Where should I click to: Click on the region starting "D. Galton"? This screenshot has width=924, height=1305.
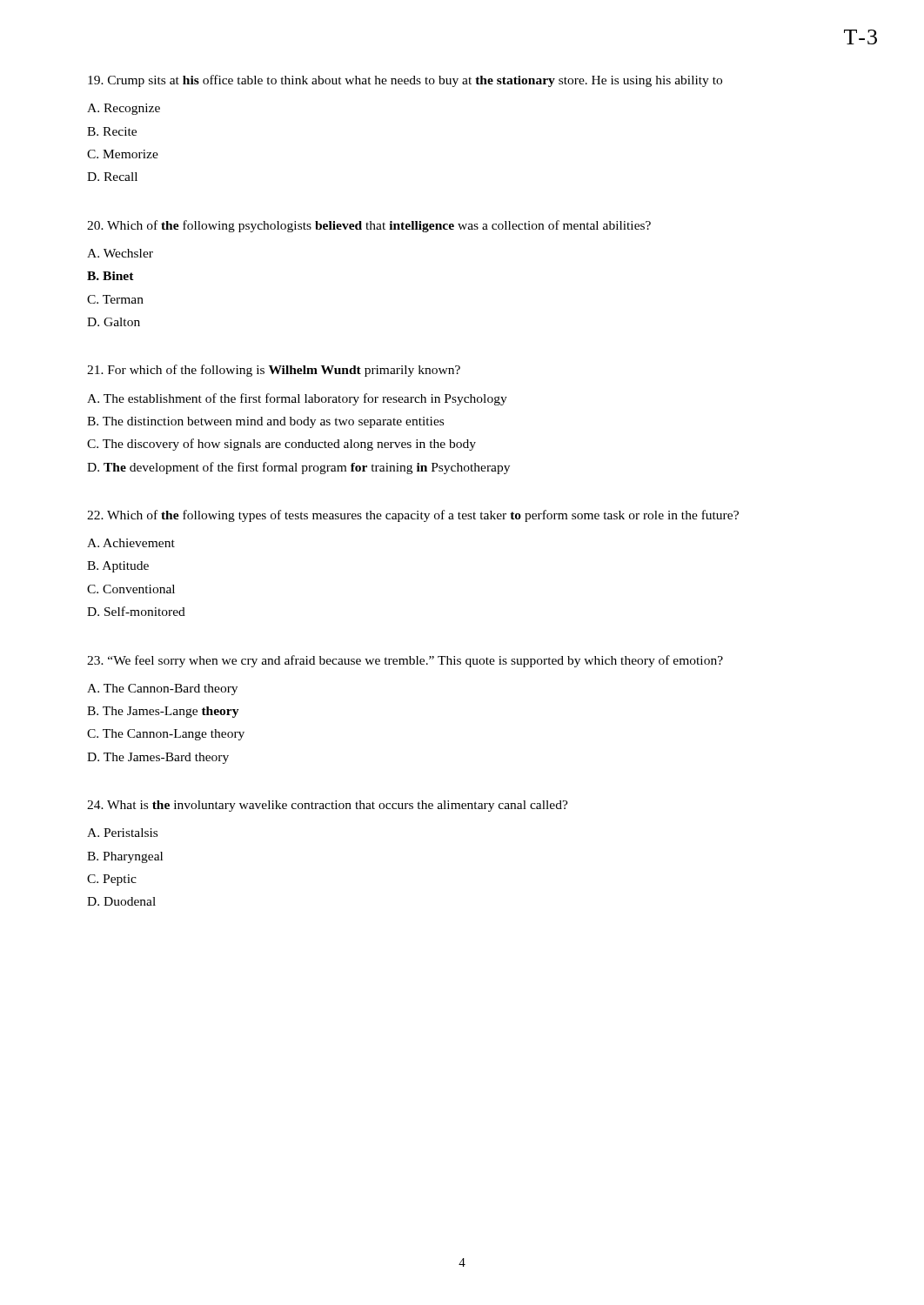coord(114,321)
